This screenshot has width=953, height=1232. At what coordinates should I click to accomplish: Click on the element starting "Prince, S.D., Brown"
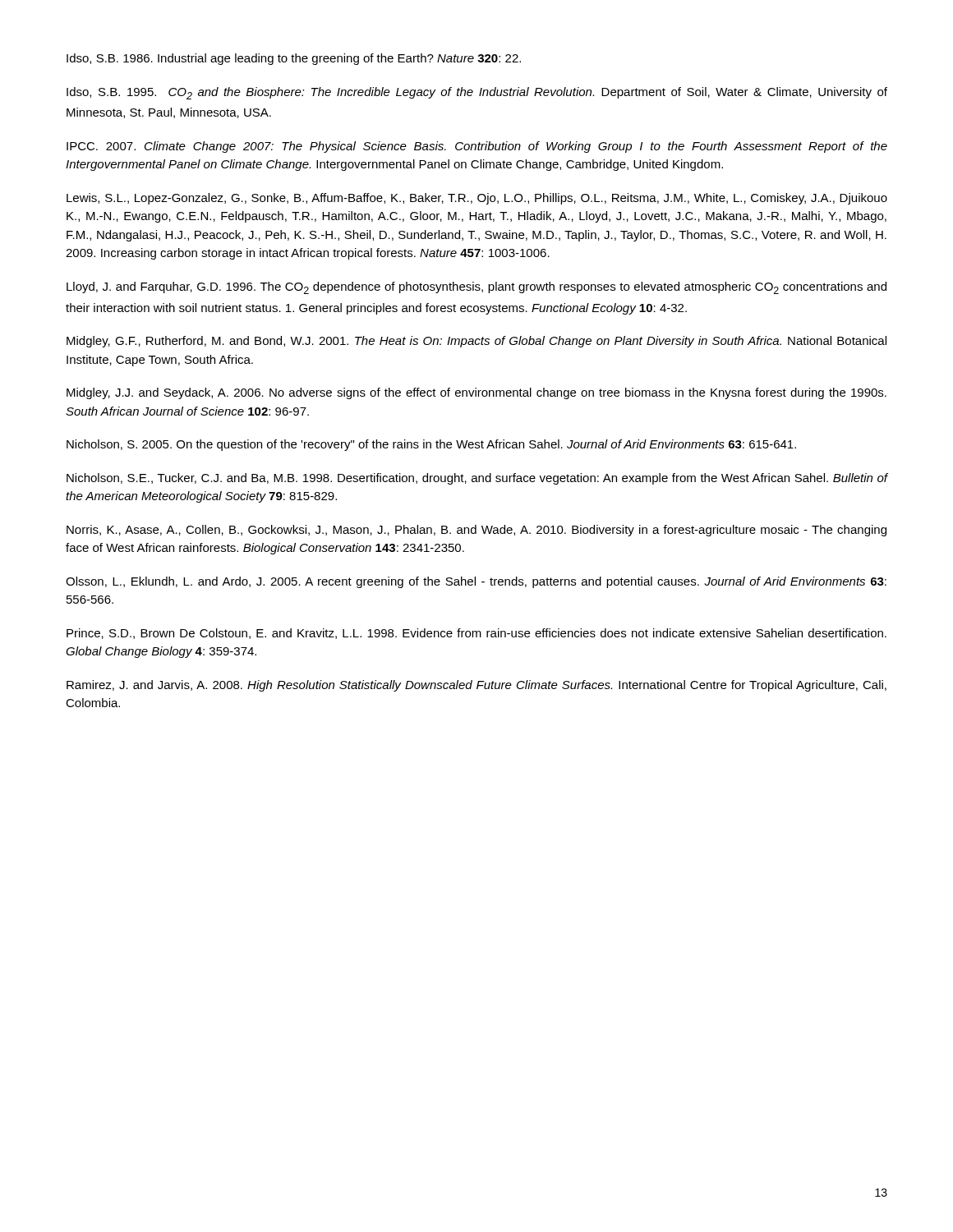tap(476, 642)
